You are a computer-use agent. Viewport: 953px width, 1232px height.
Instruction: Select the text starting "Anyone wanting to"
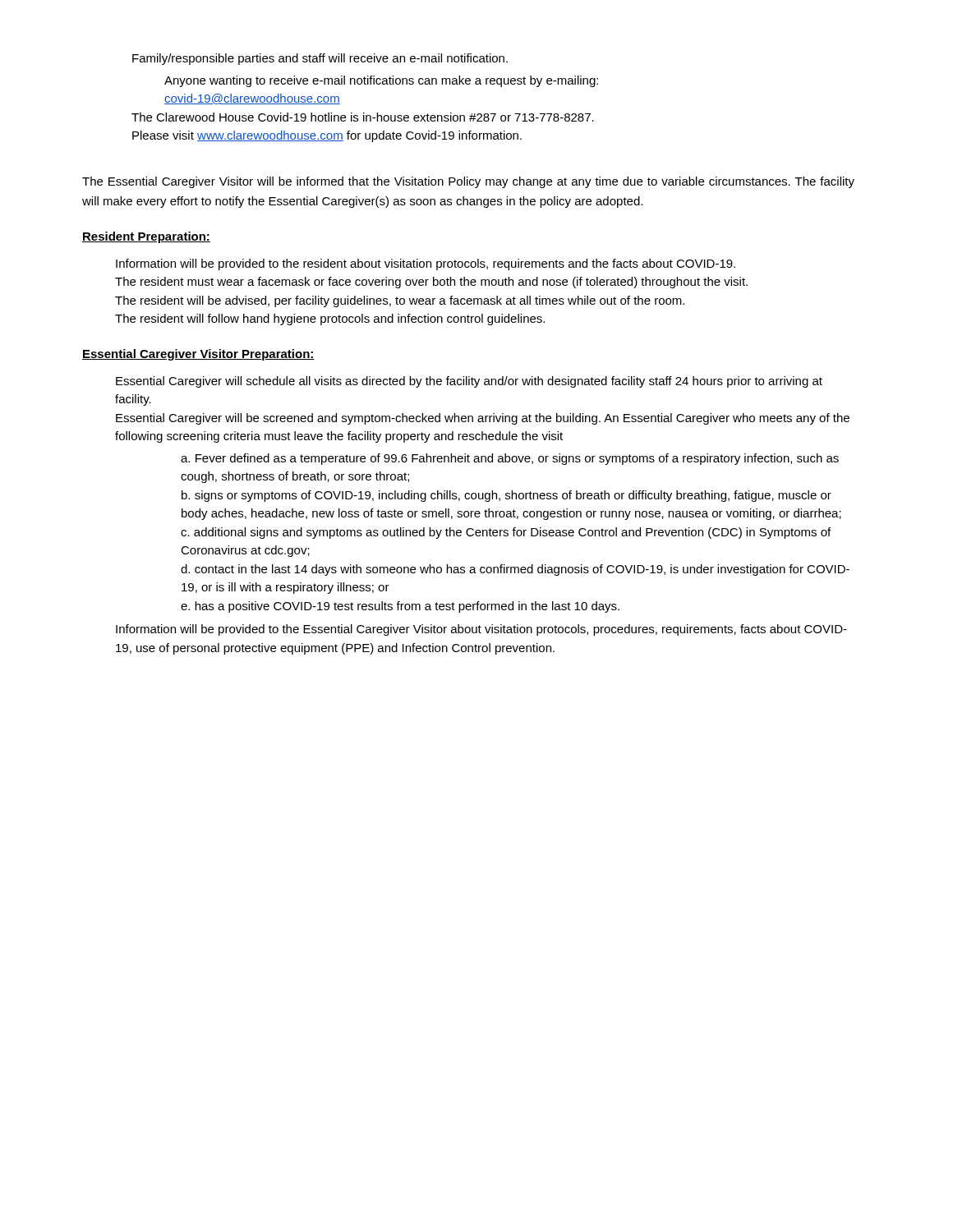pyautogui.click(x=509, y=90)
